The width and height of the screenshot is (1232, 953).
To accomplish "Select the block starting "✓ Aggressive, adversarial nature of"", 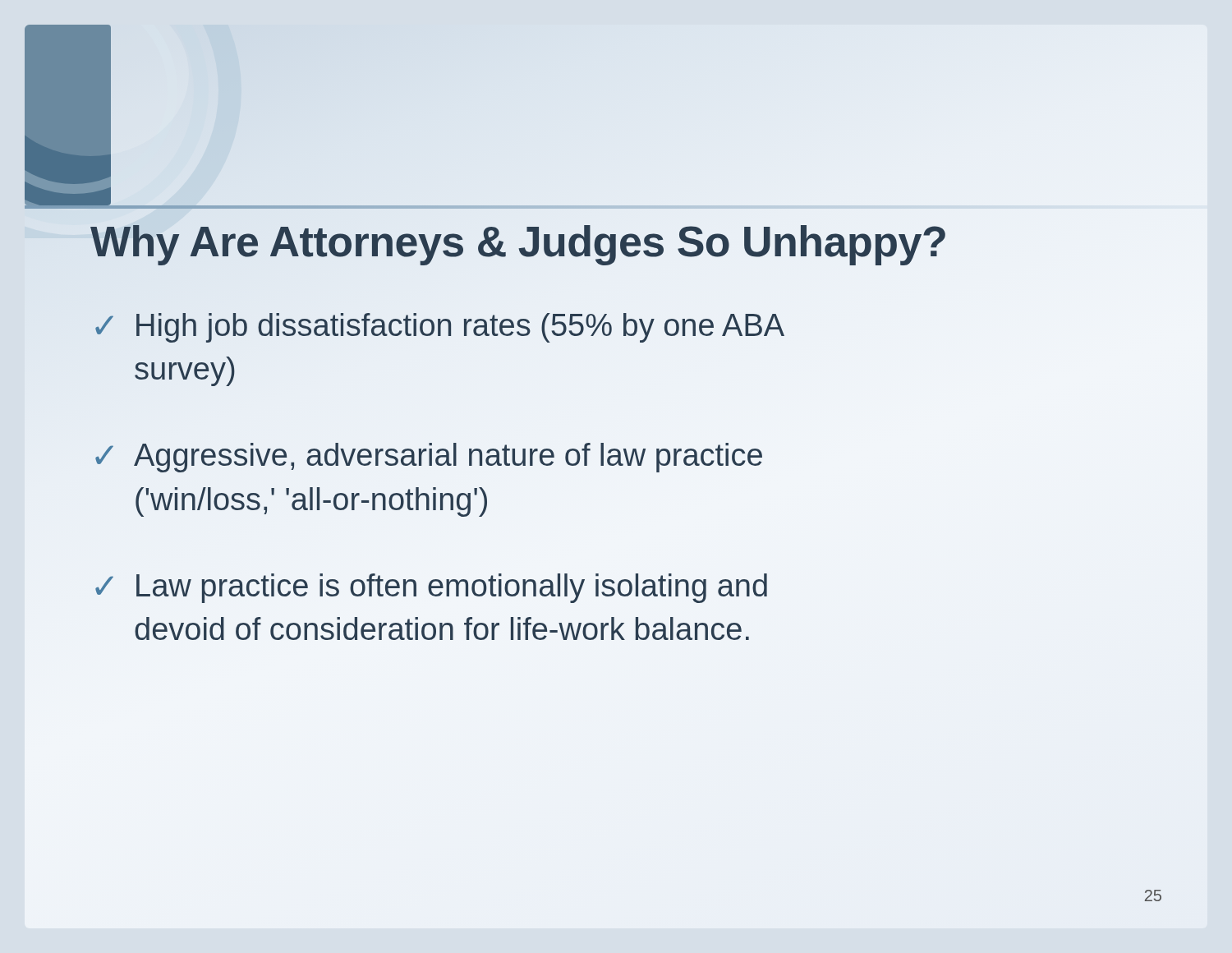I will pyautogui.click(x=427, y=478).
